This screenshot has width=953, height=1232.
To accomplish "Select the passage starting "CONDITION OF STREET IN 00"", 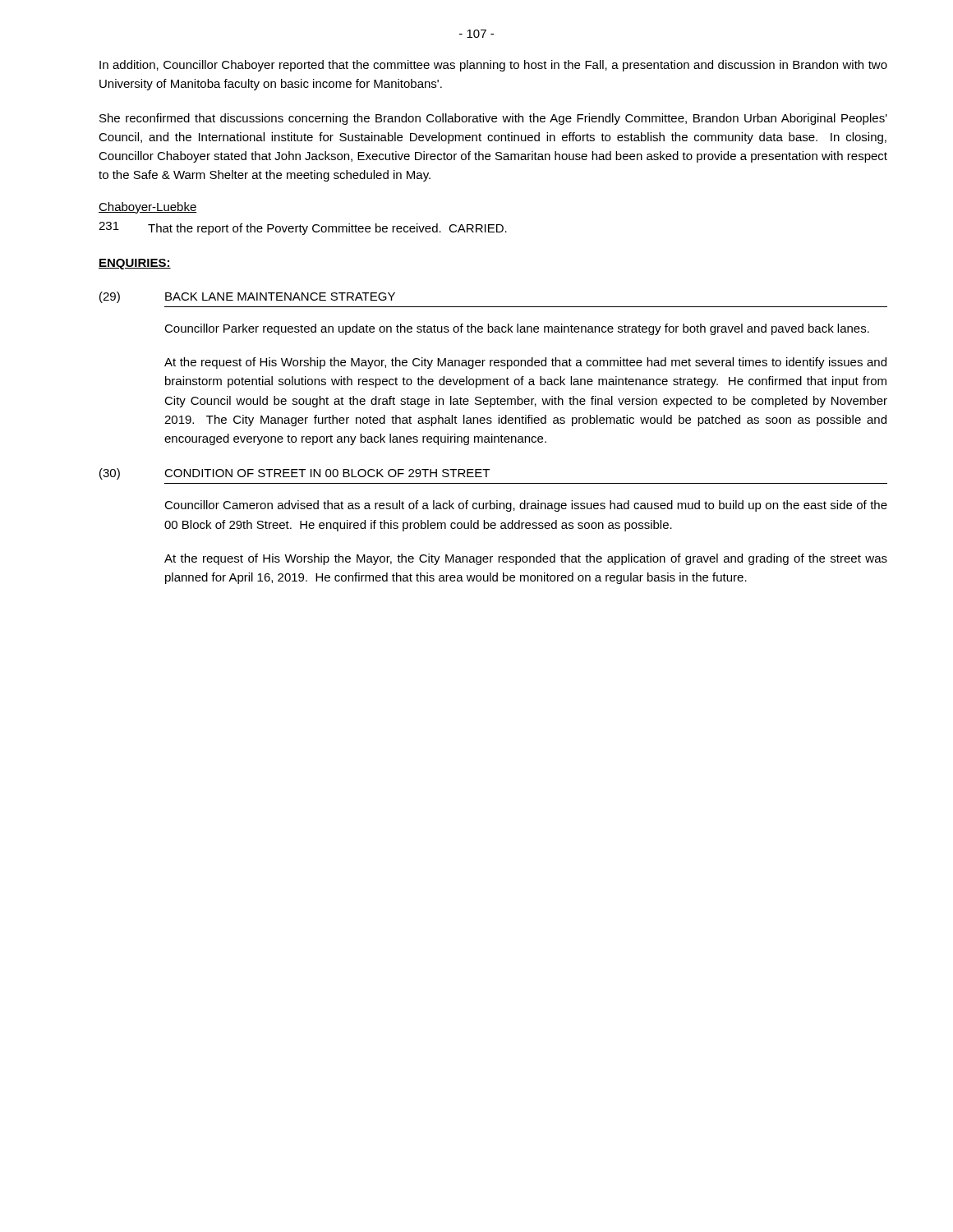I will [327, 473].
